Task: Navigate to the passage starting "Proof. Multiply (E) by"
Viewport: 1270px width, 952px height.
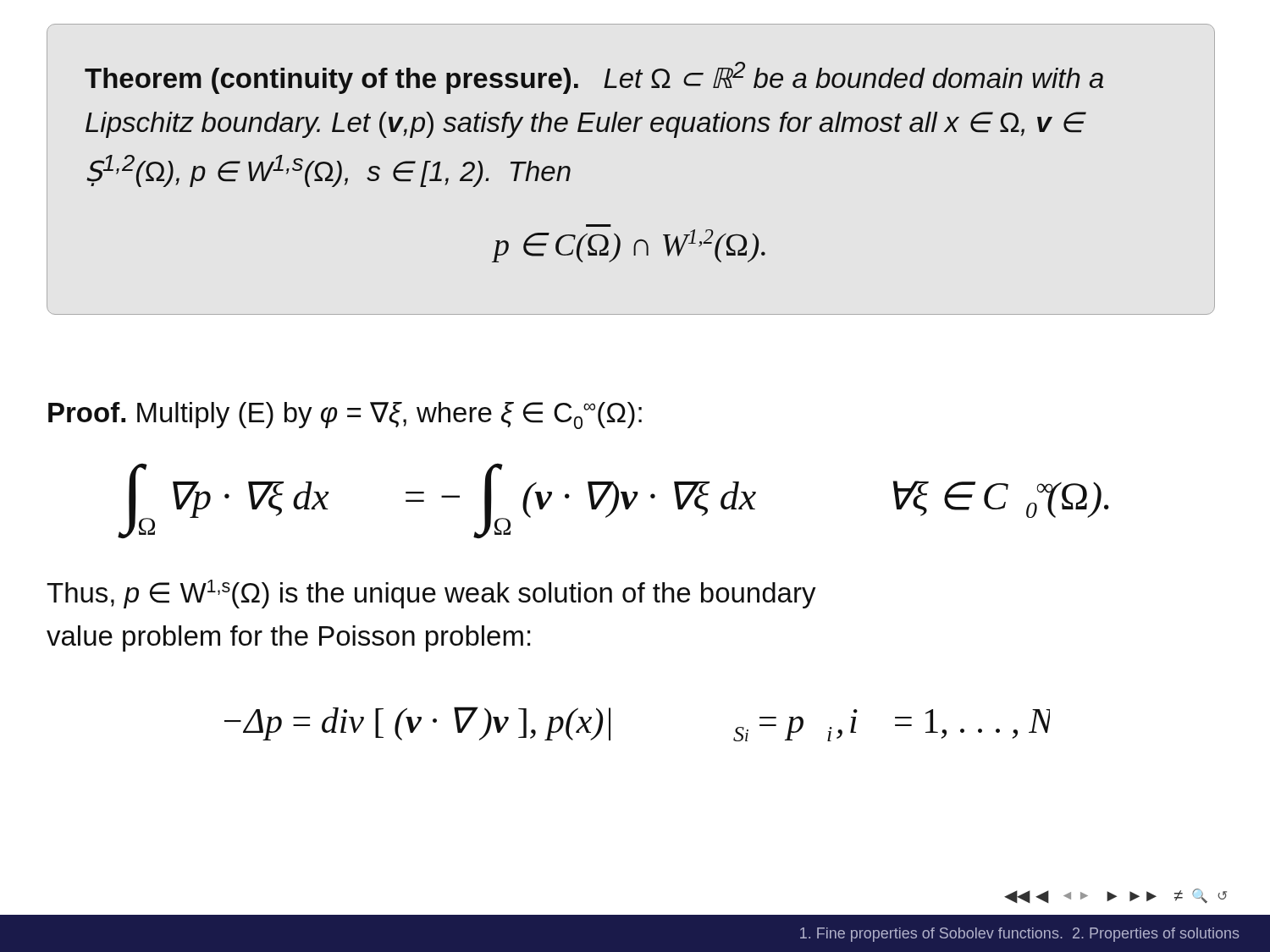Action: [x=345, y=415]
